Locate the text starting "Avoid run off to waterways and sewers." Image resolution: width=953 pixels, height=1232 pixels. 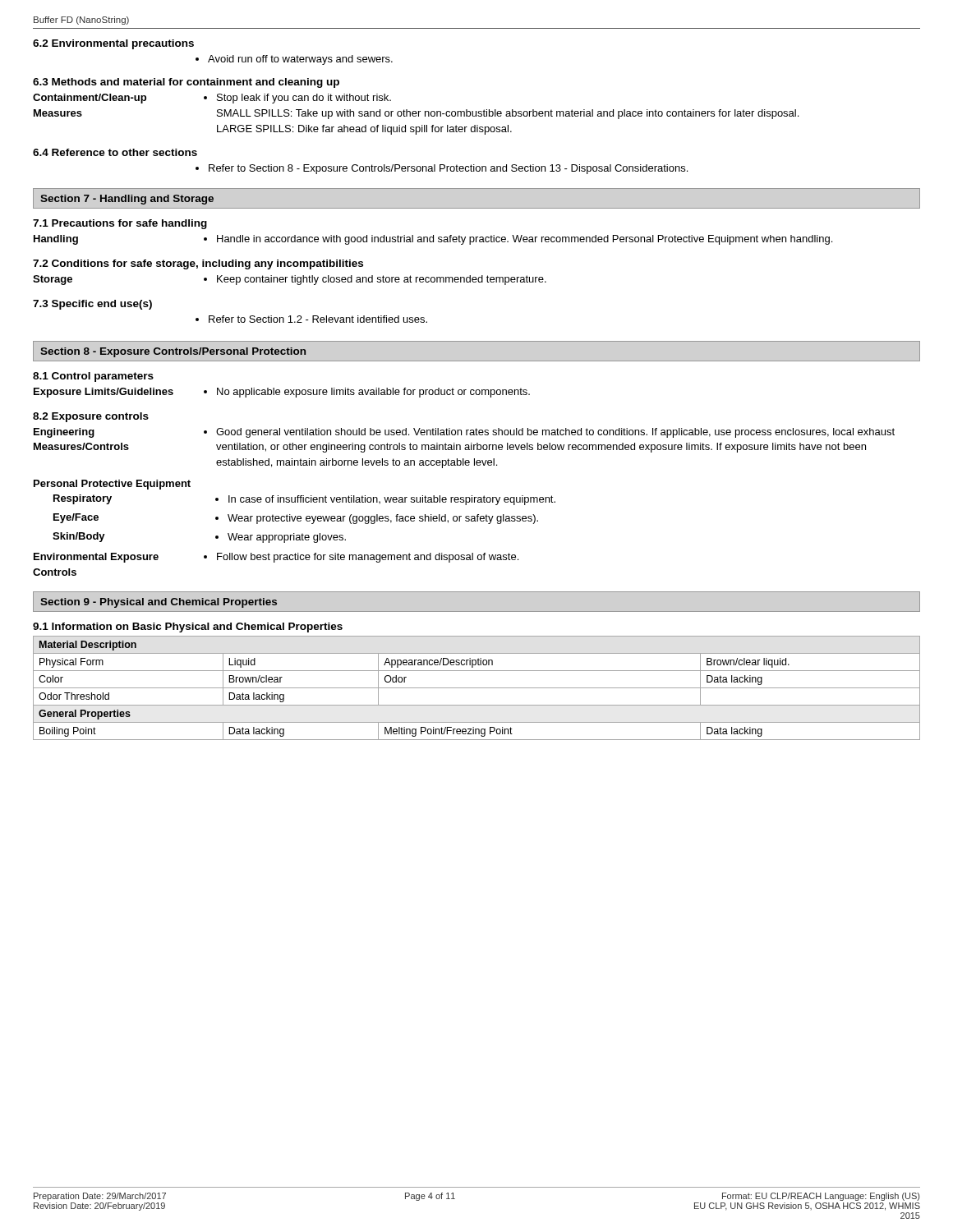[294, 60]
